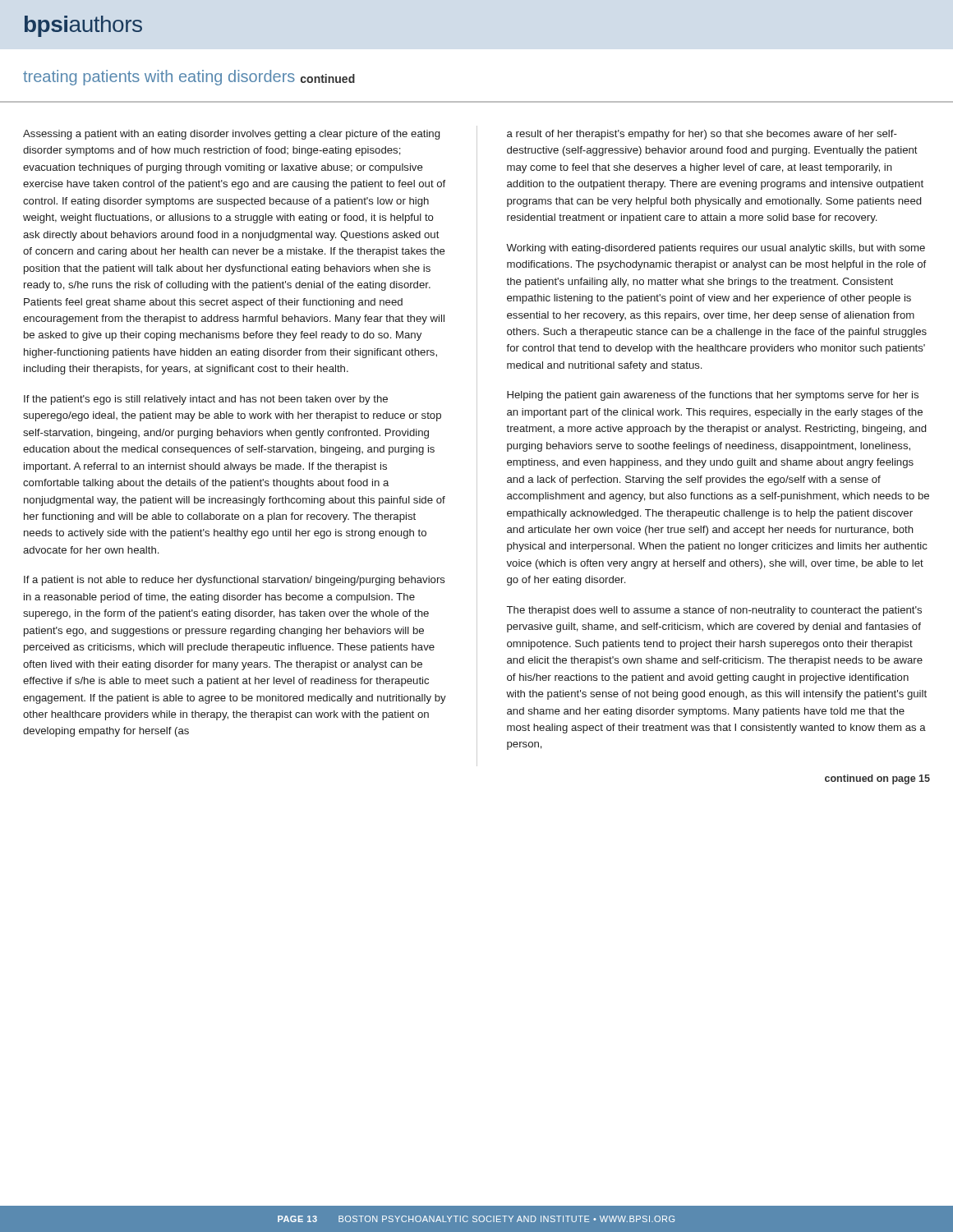Click the passage that begins "If the patient's"
Viewport: 953px width, 1232px height.
(x=235, y=475)
